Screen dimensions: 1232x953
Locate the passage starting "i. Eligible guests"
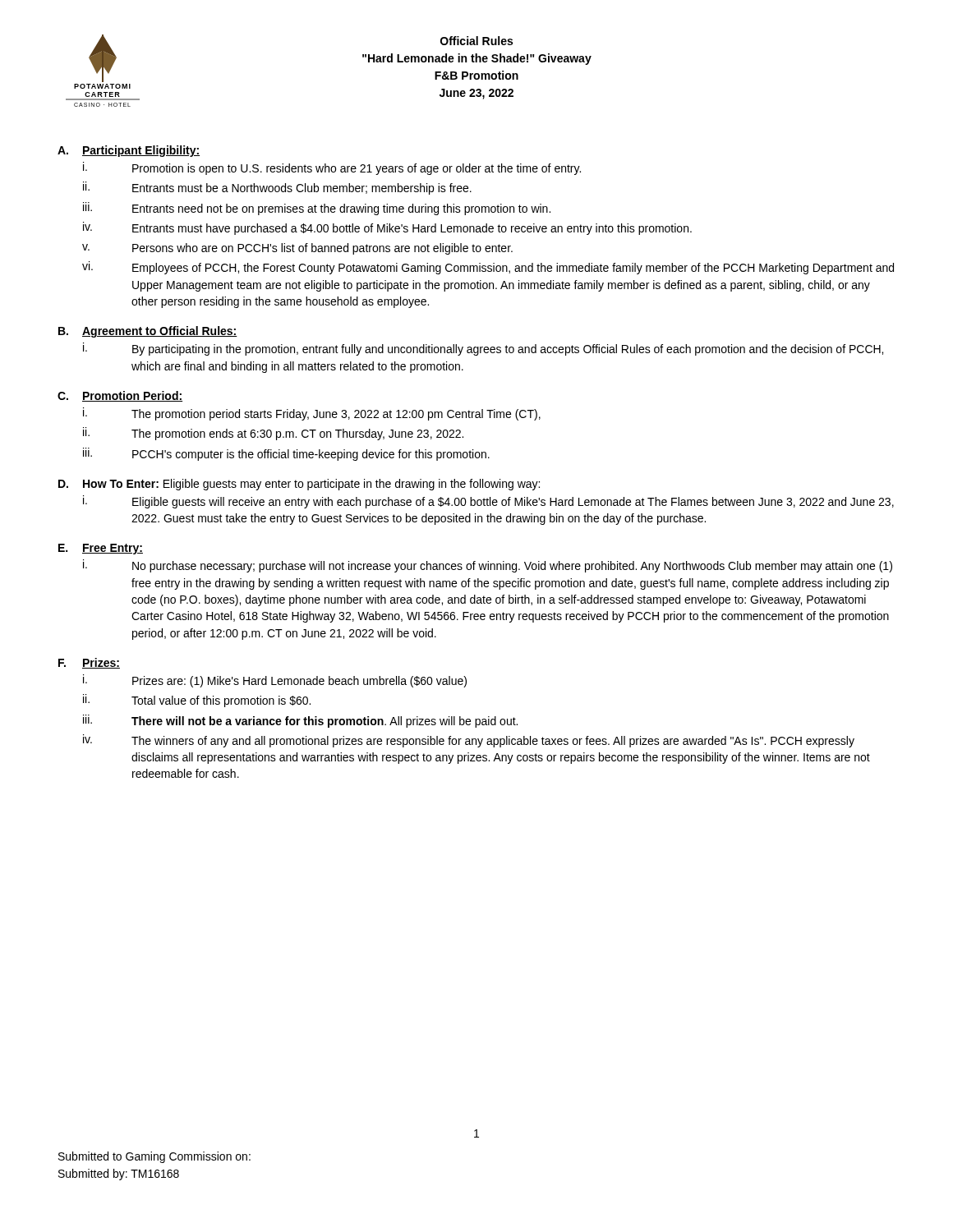click(x=476, y=510)
